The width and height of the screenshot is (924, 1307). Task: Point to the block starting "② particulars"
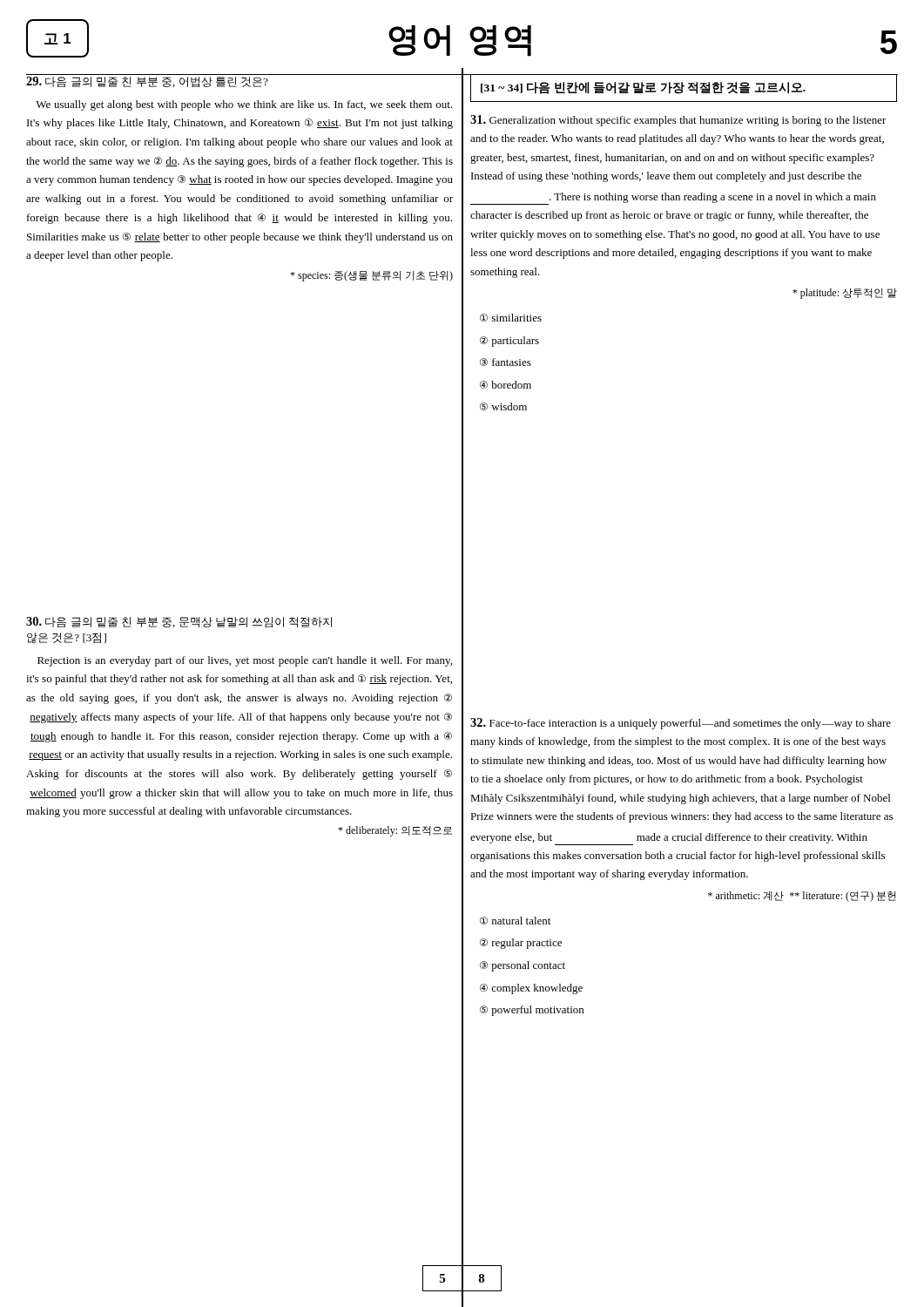click(509, 341)
